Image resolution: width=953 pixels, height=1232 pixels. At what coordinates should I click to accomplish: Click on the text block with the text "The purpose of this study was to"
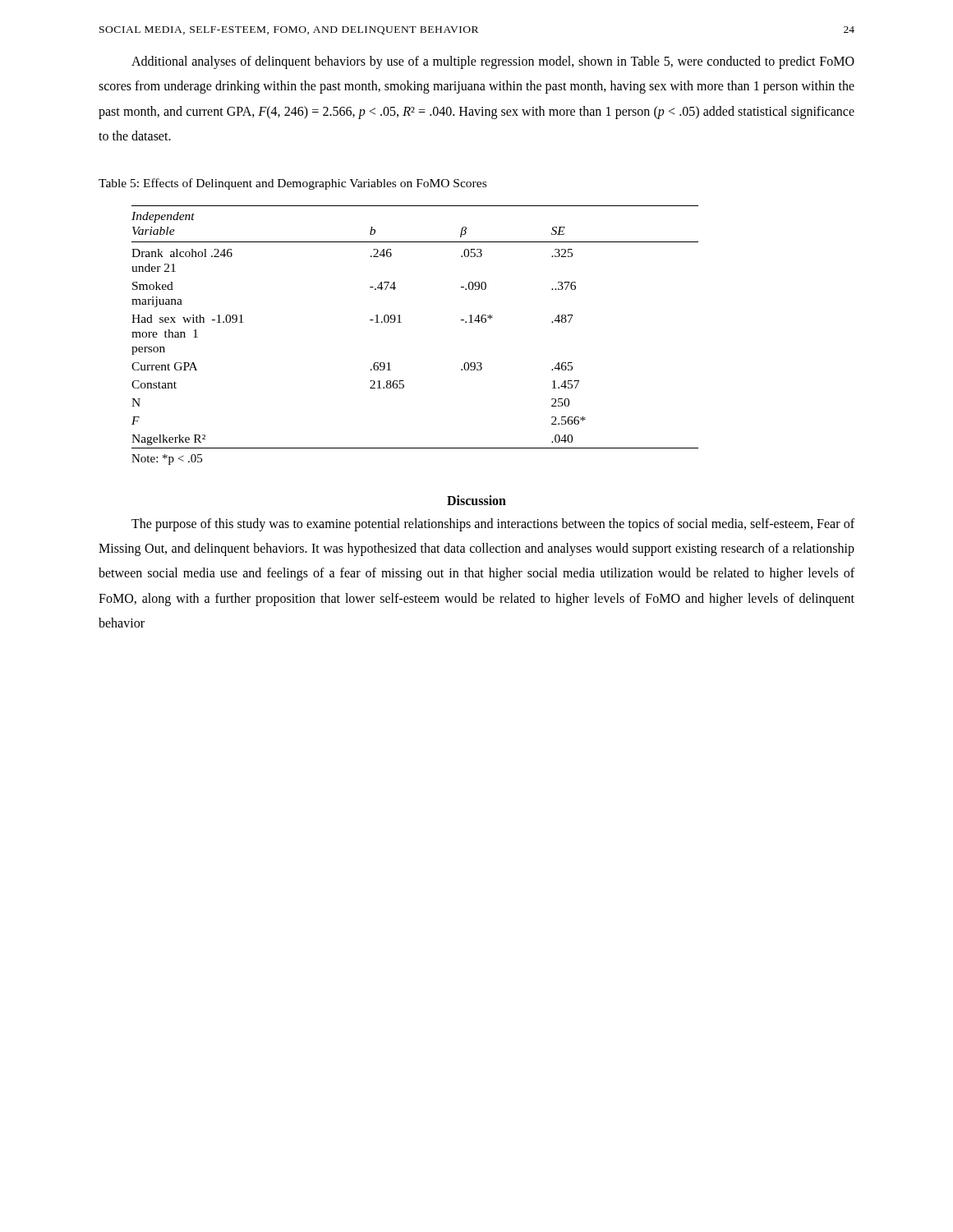[x=476, y=573]
